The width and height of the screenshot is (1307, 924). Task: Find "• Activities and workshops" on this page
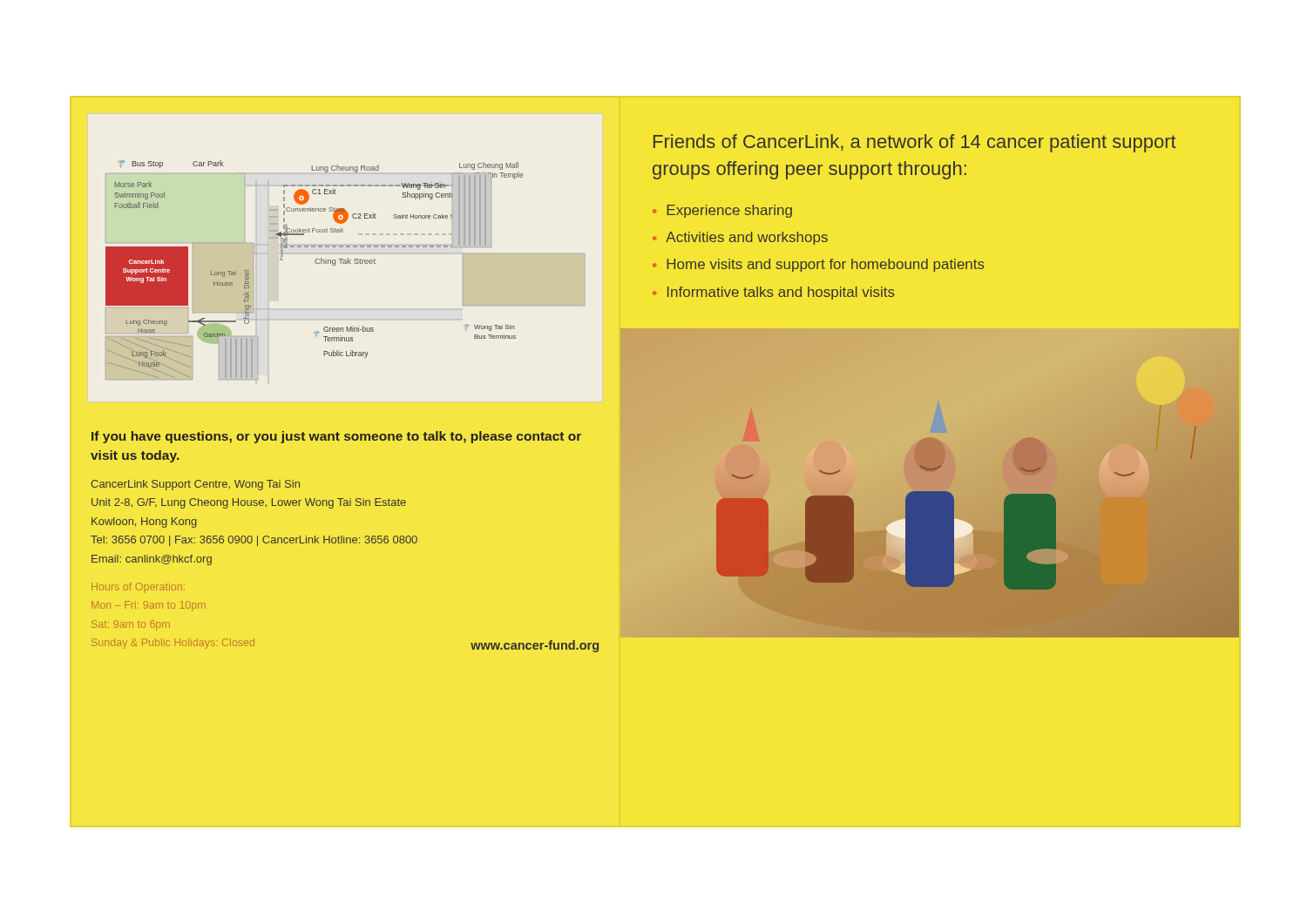click(x=740, y=239)
